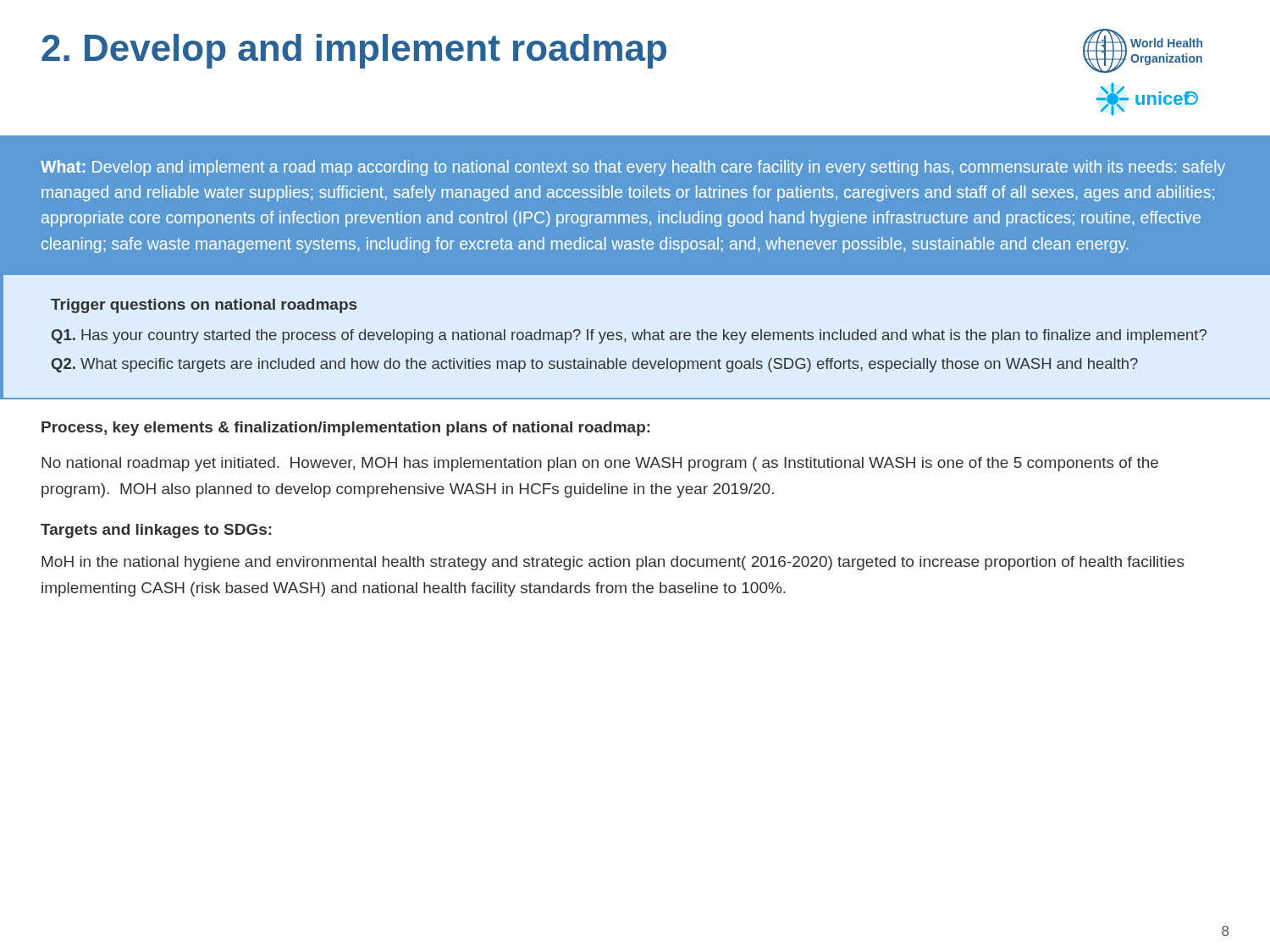Locate the block of text that opens with "MoH in the national hygiene and"
Viewport: 1270px width, 952px height.
click(x=613, y=575)
